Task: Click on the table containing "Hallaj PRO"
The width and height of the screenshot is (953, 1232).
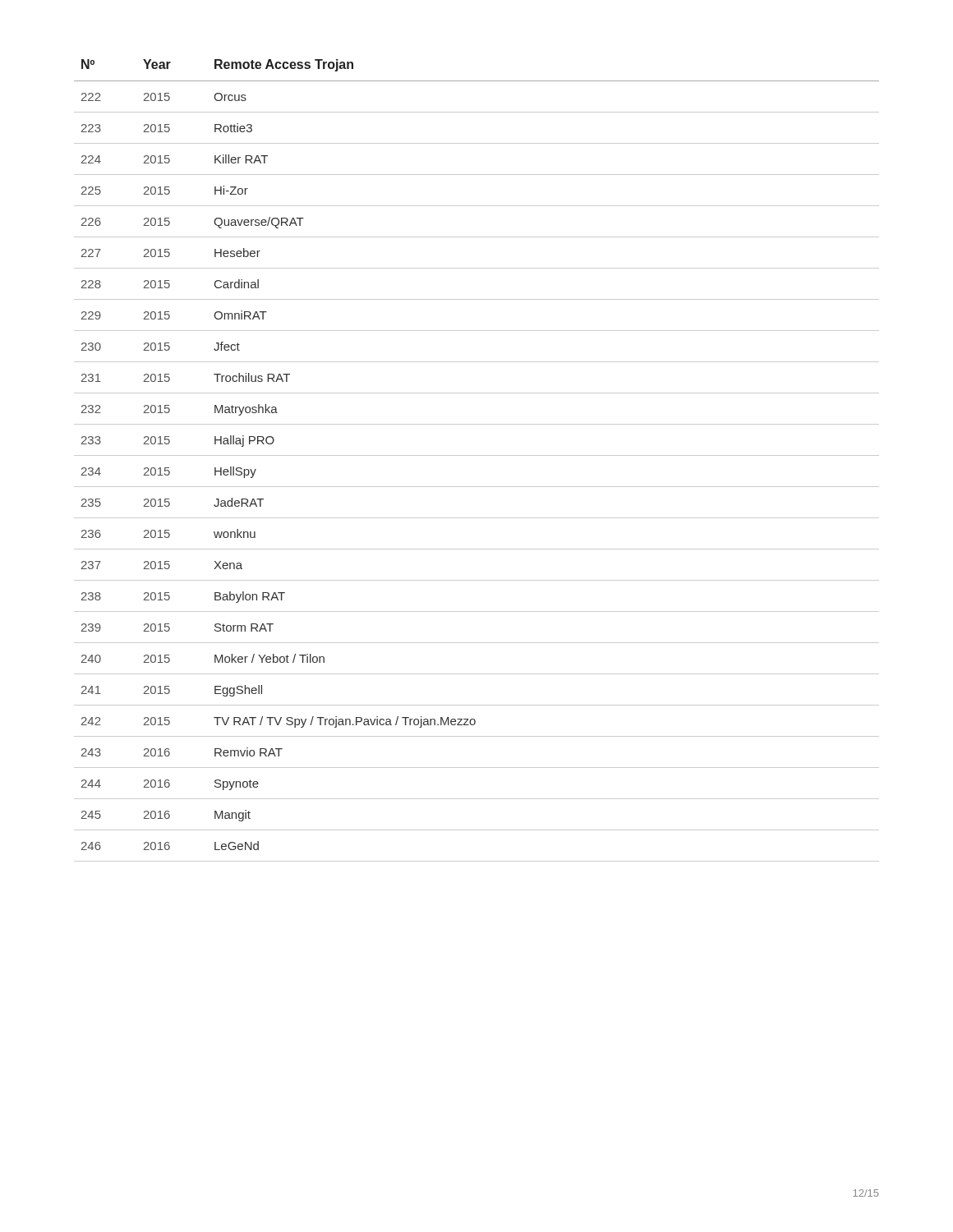Action: [476, 455]
